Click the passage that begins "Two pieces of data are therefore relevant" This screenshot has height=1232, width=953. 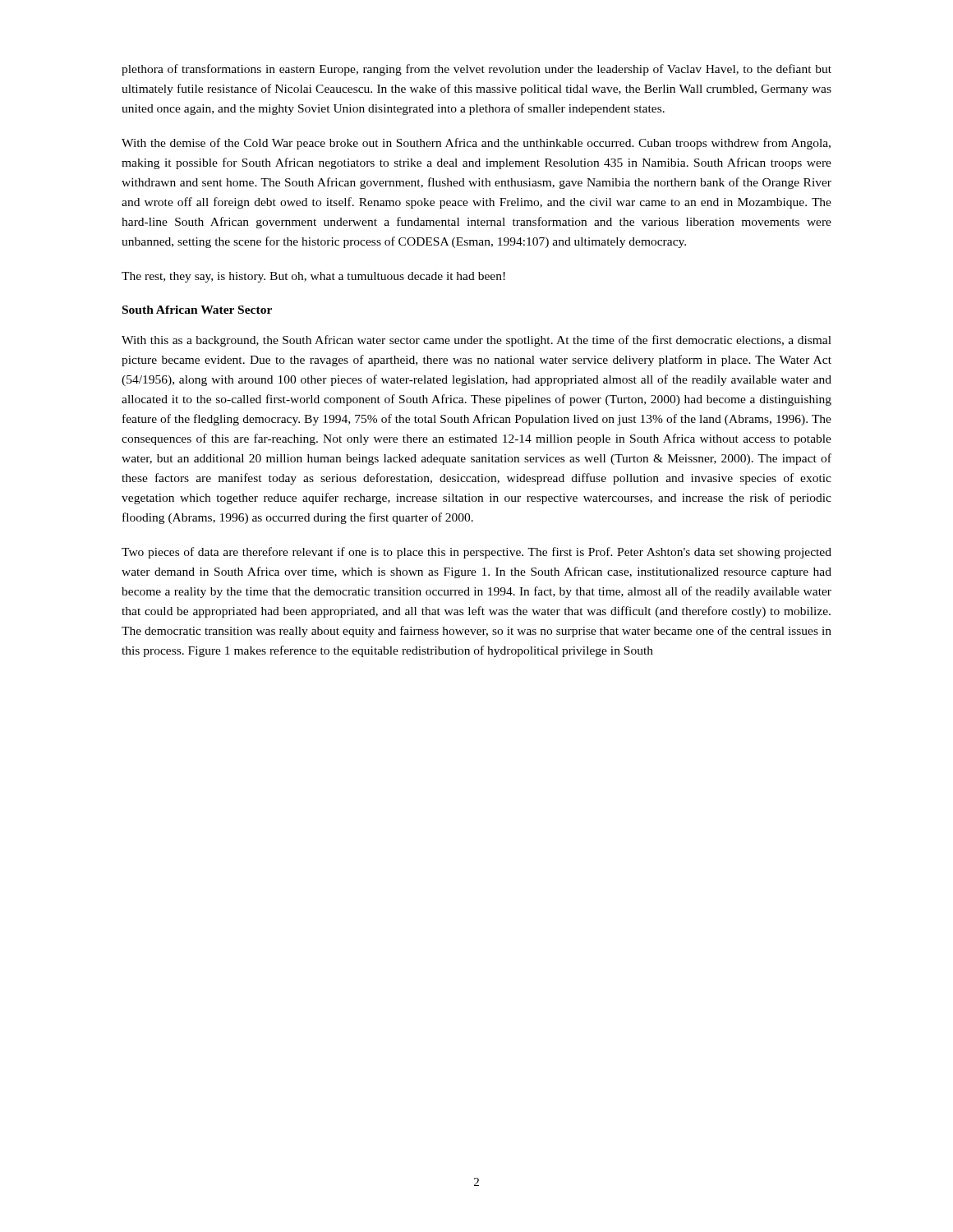pyautogui.click(x=476, y=601)
